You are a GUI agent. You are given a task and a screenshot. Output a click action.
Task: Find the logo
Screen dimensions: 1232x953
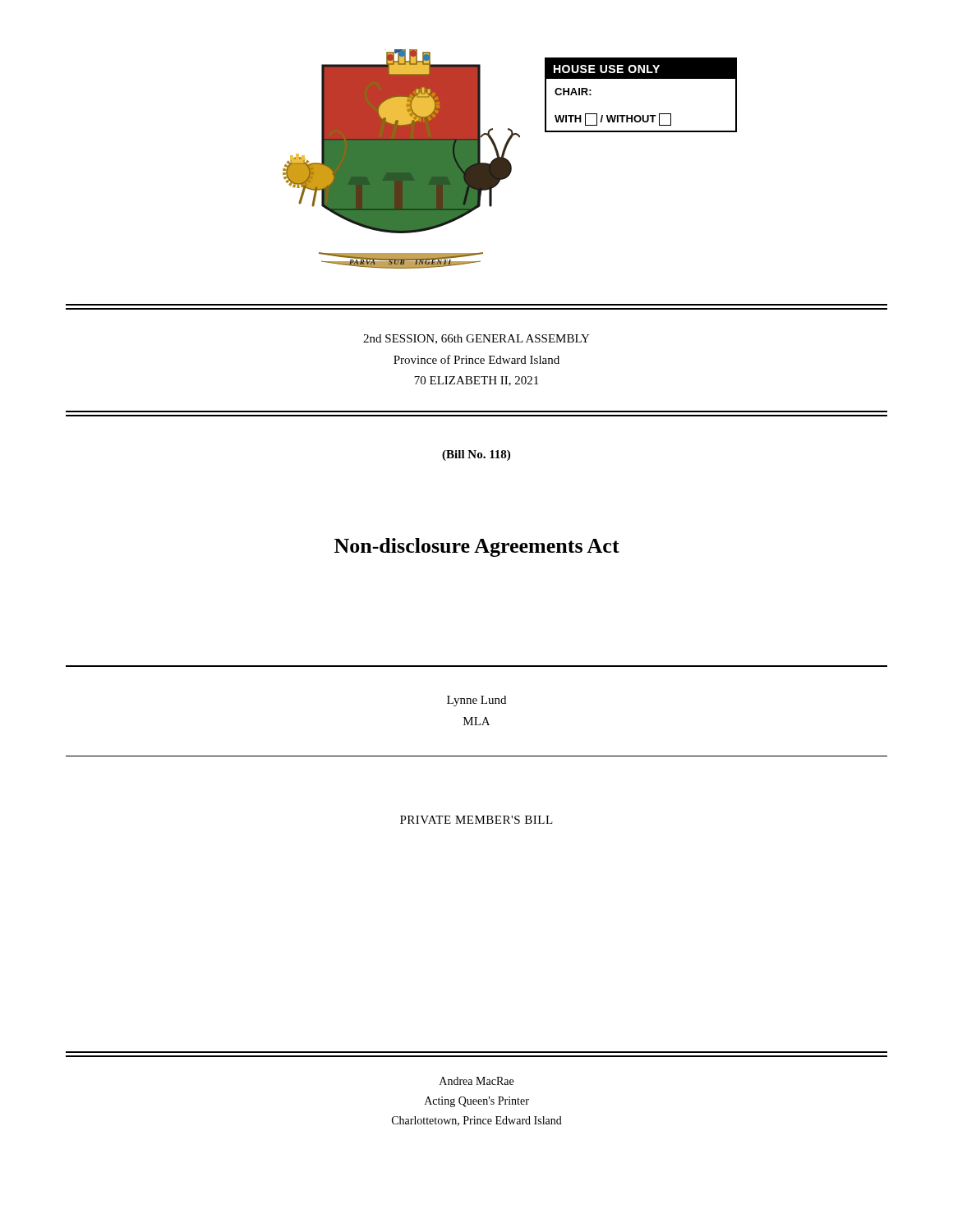tap(401, 164)
